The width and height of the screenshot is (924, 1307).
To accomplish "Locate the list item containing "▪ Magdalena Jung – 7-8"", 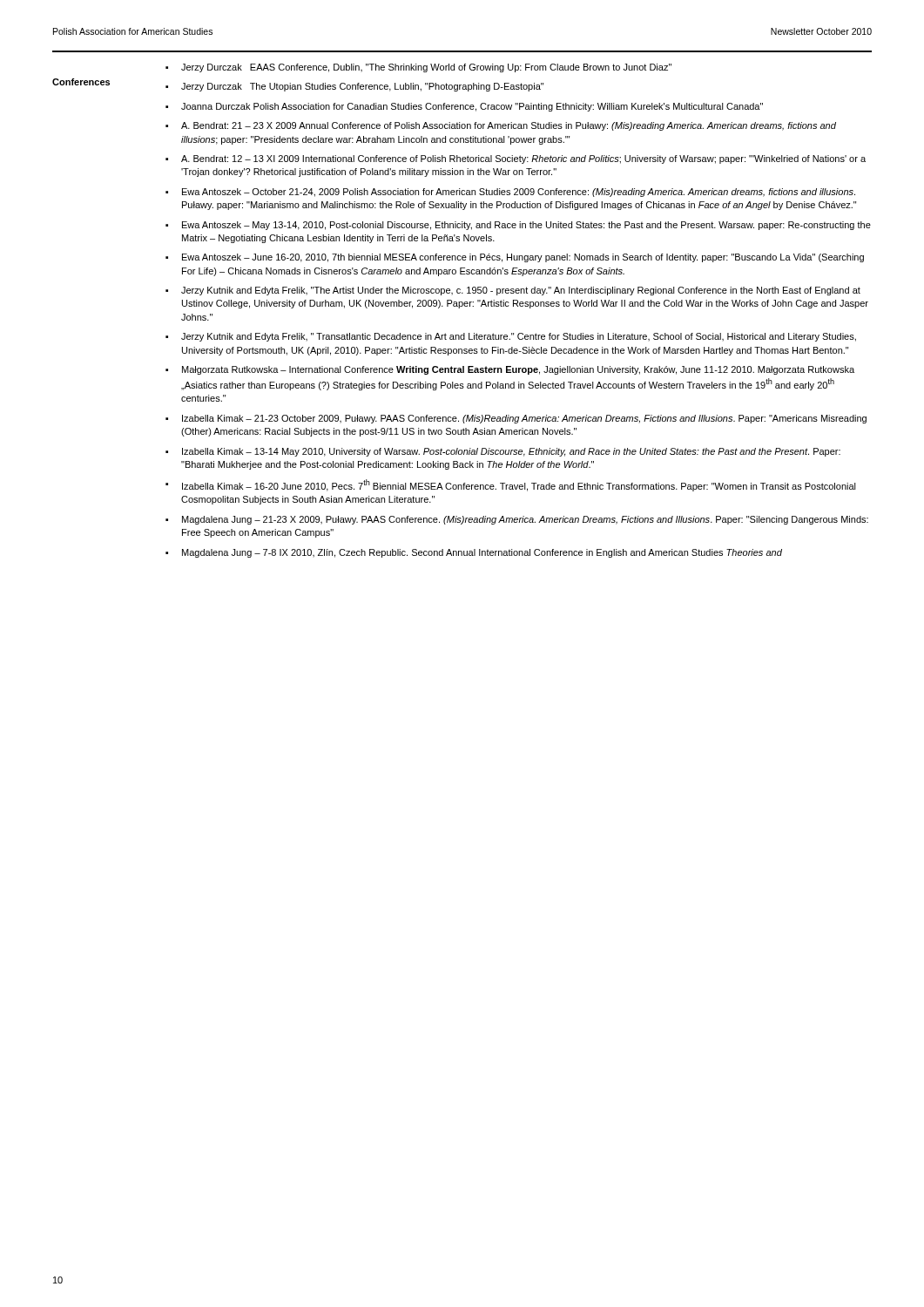I will (519, 553).
